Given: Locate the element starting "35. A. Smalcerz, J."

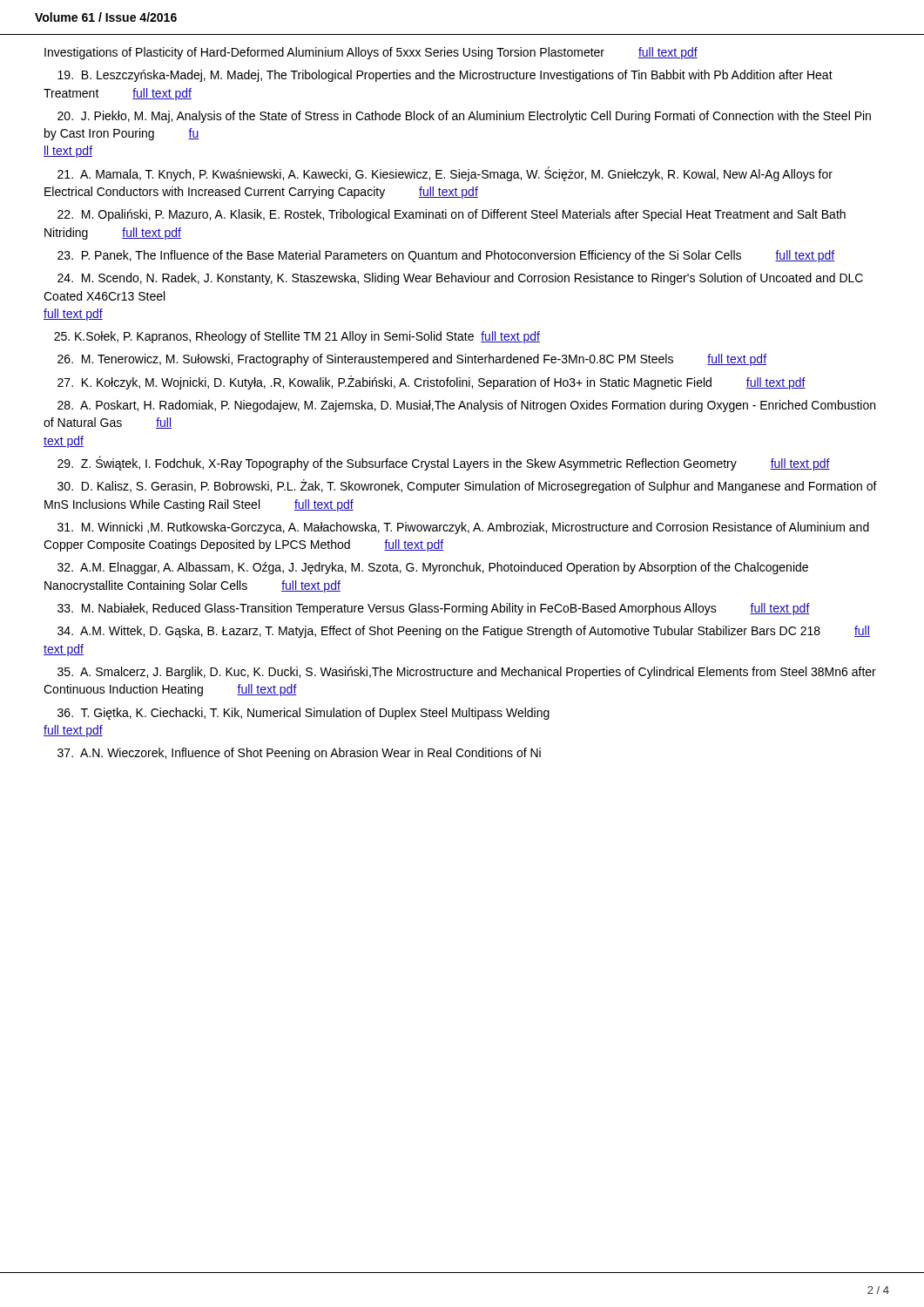Looking at the screenshot, I should click(460, 681).
